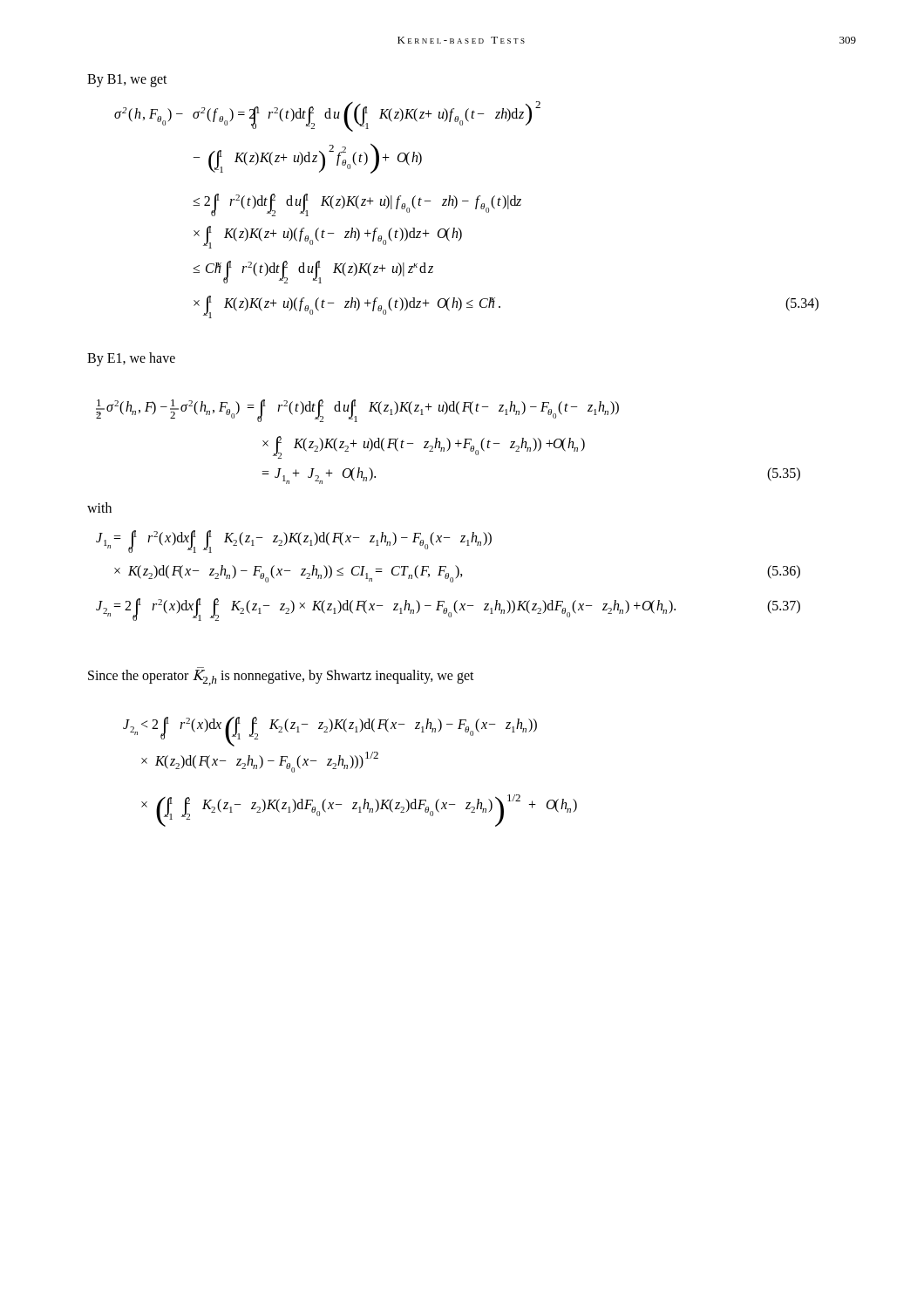Select the passage starting "σ 2 ("
This screenshot has width=924, height=1308.
coord(472,214)
